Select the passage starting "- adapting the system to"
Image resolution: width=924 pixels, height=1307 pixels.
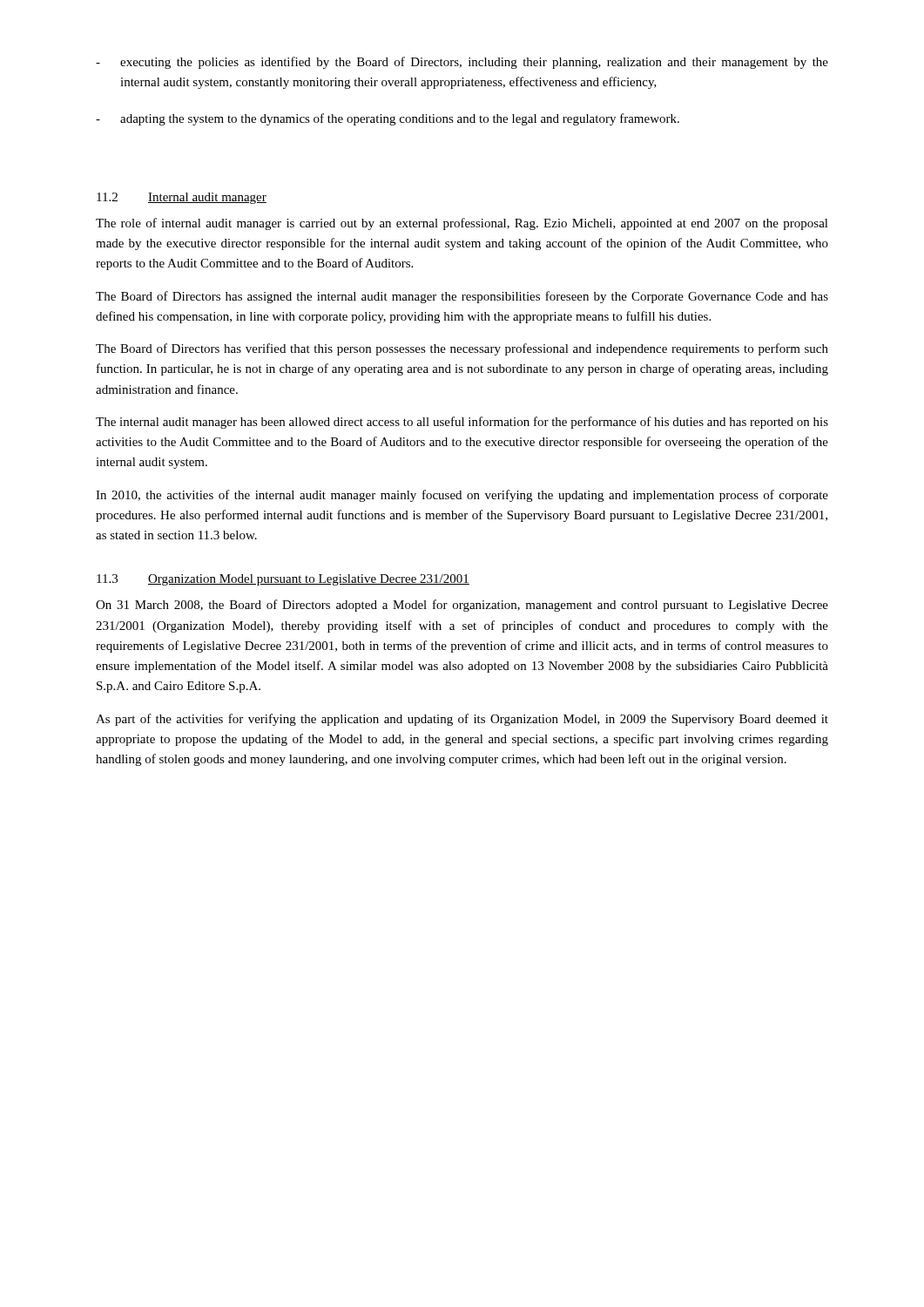coord(462,119)
